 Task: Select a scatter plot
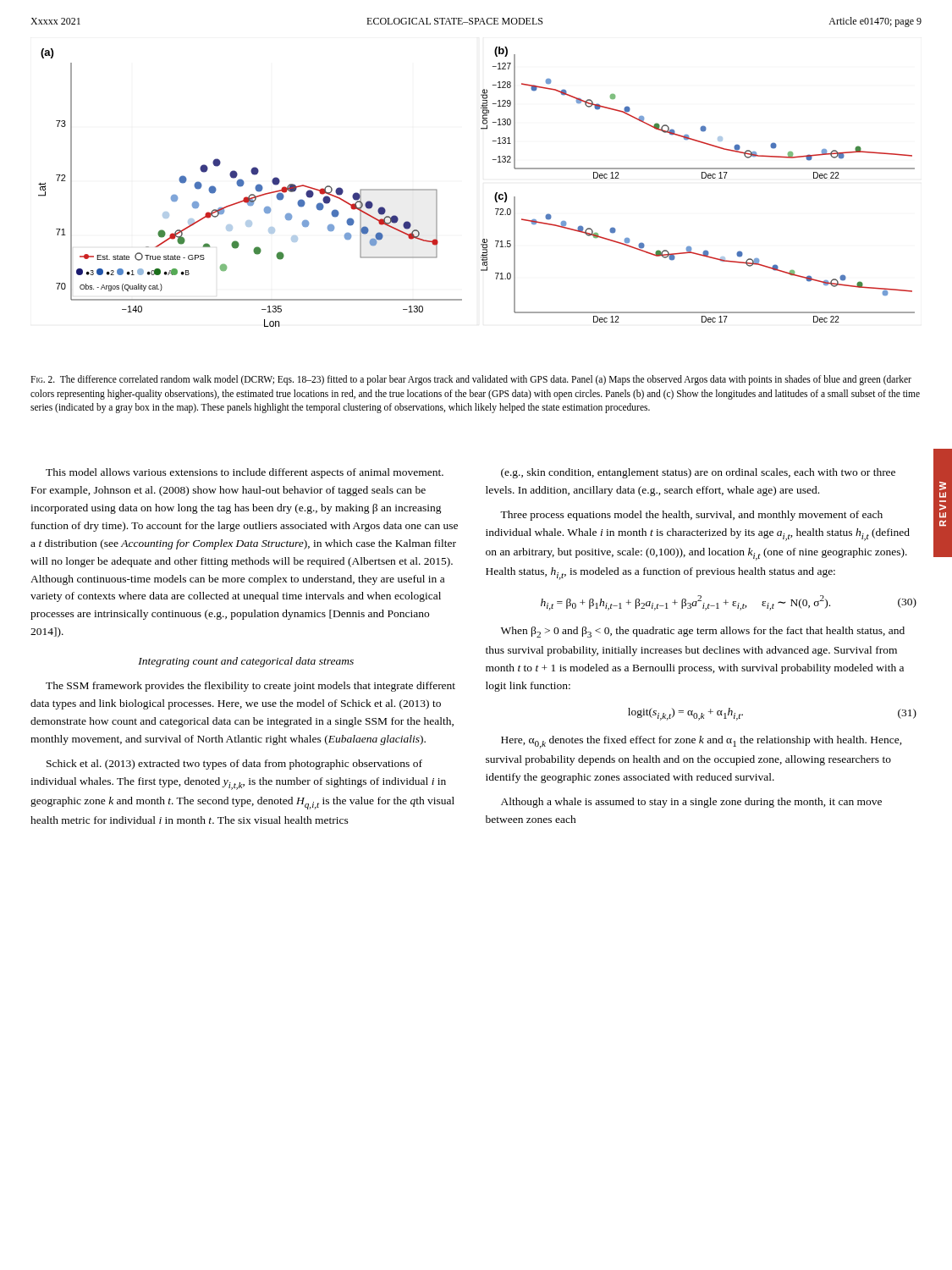click(476, 201)
